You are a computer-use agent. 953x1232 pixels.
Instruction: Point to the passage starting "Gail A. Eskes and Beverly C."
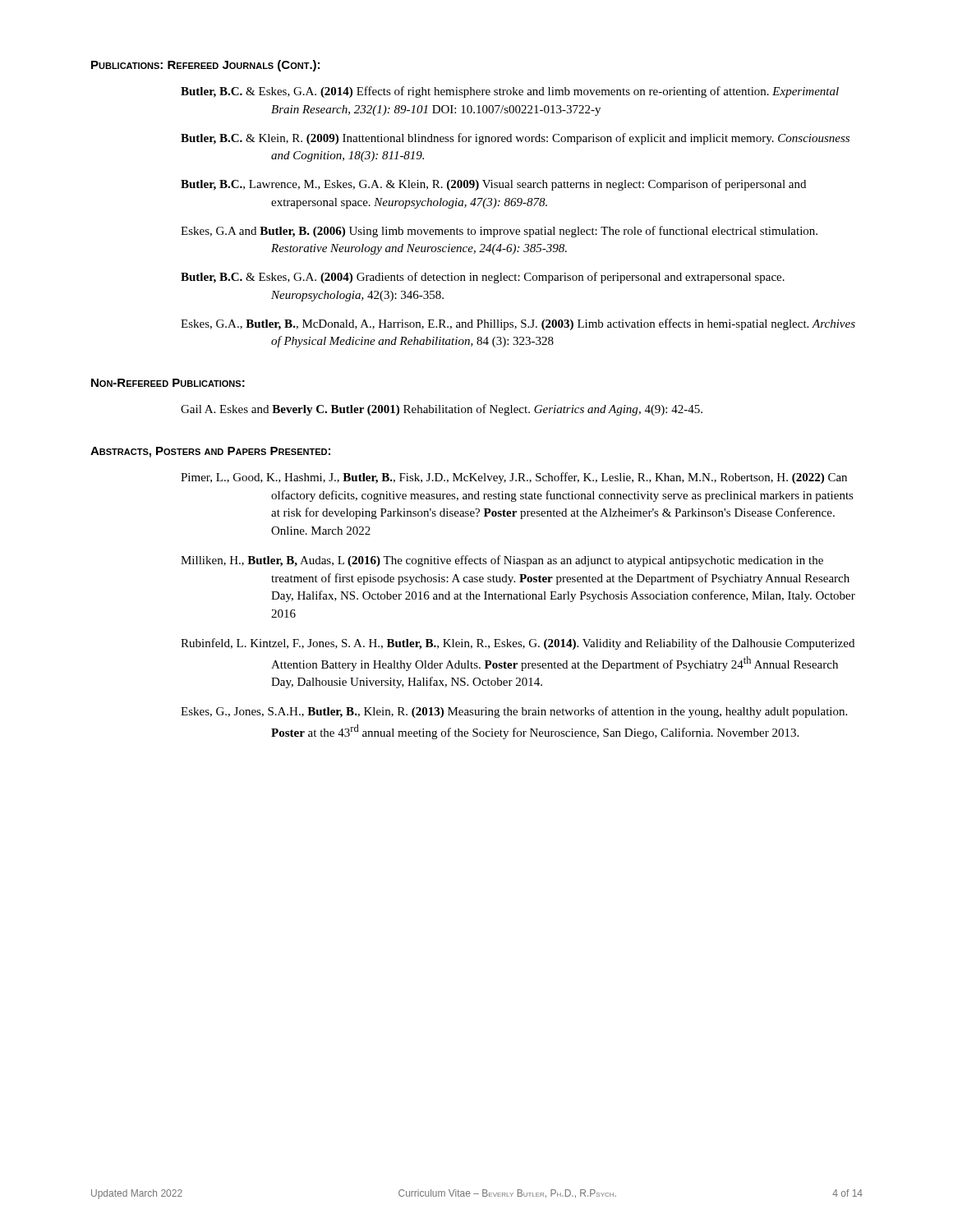[x=463, y=409]
